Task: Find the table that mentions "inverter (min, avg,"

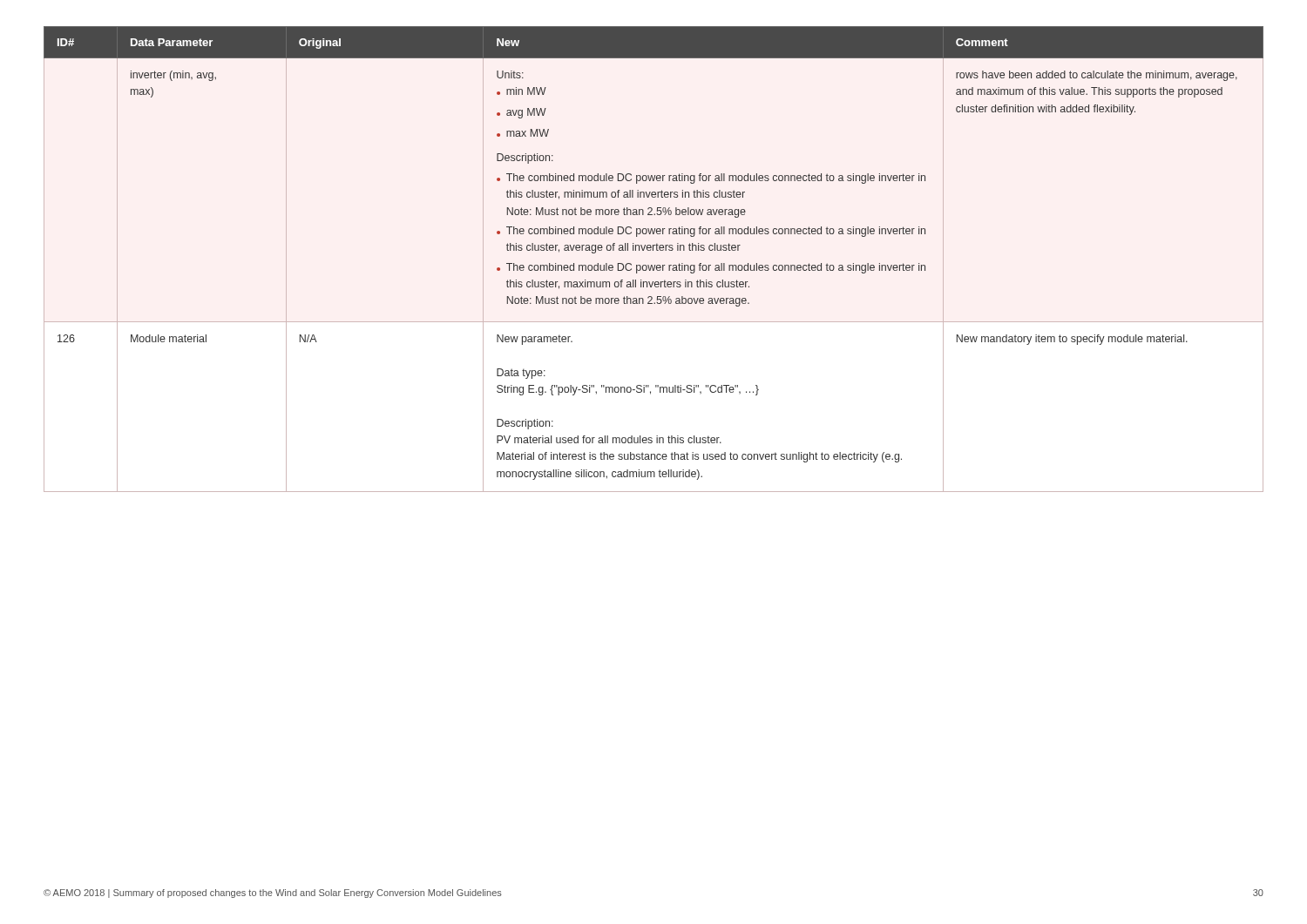Action: [654, 449]
